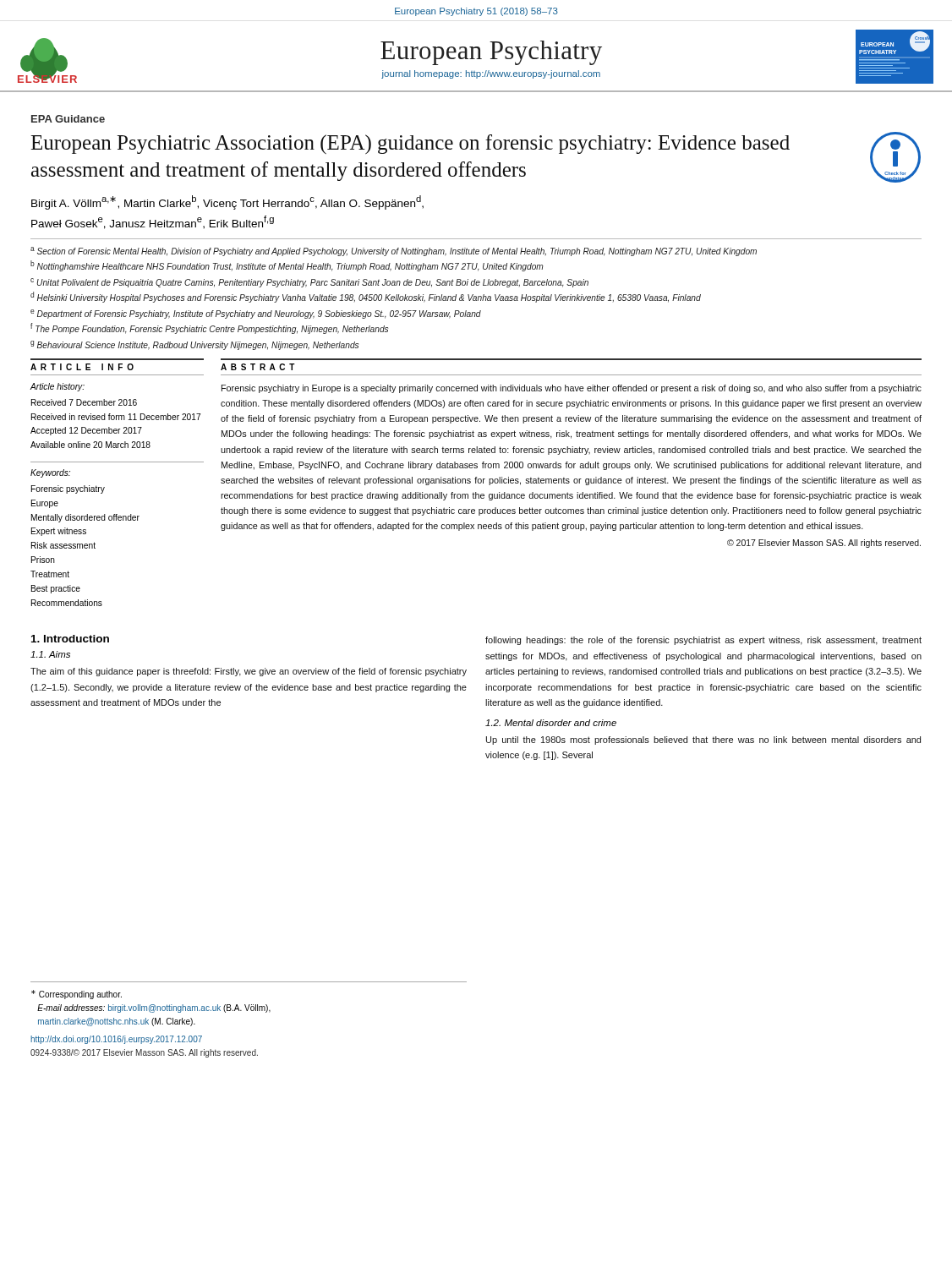Point to the text starting "A B S T R A C T"
The width and height of the screenshot is (952, 1268).
pos(258,367)
